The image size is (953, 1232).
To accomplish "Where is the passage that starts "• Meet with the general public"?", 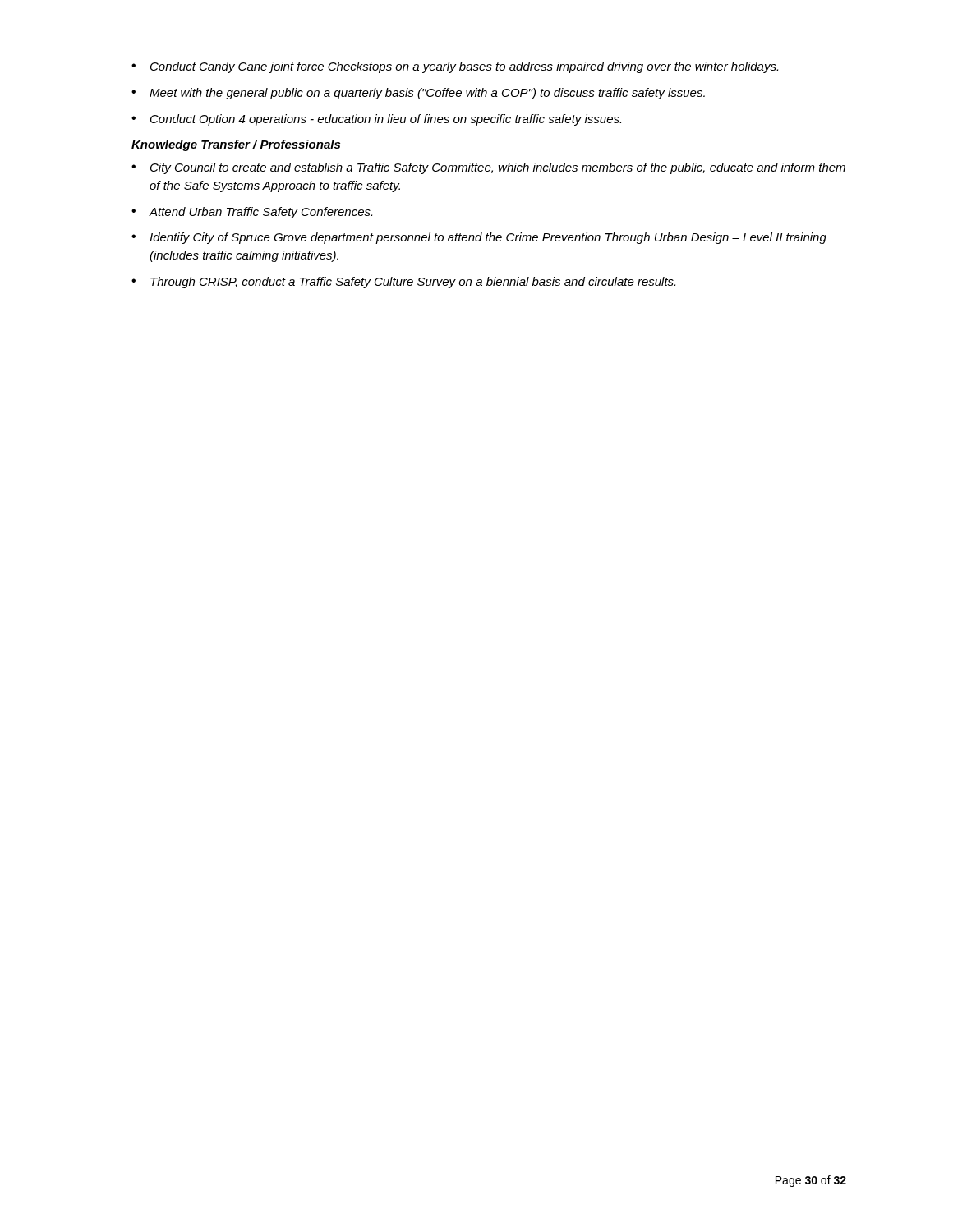I will (x=419, y=92).
